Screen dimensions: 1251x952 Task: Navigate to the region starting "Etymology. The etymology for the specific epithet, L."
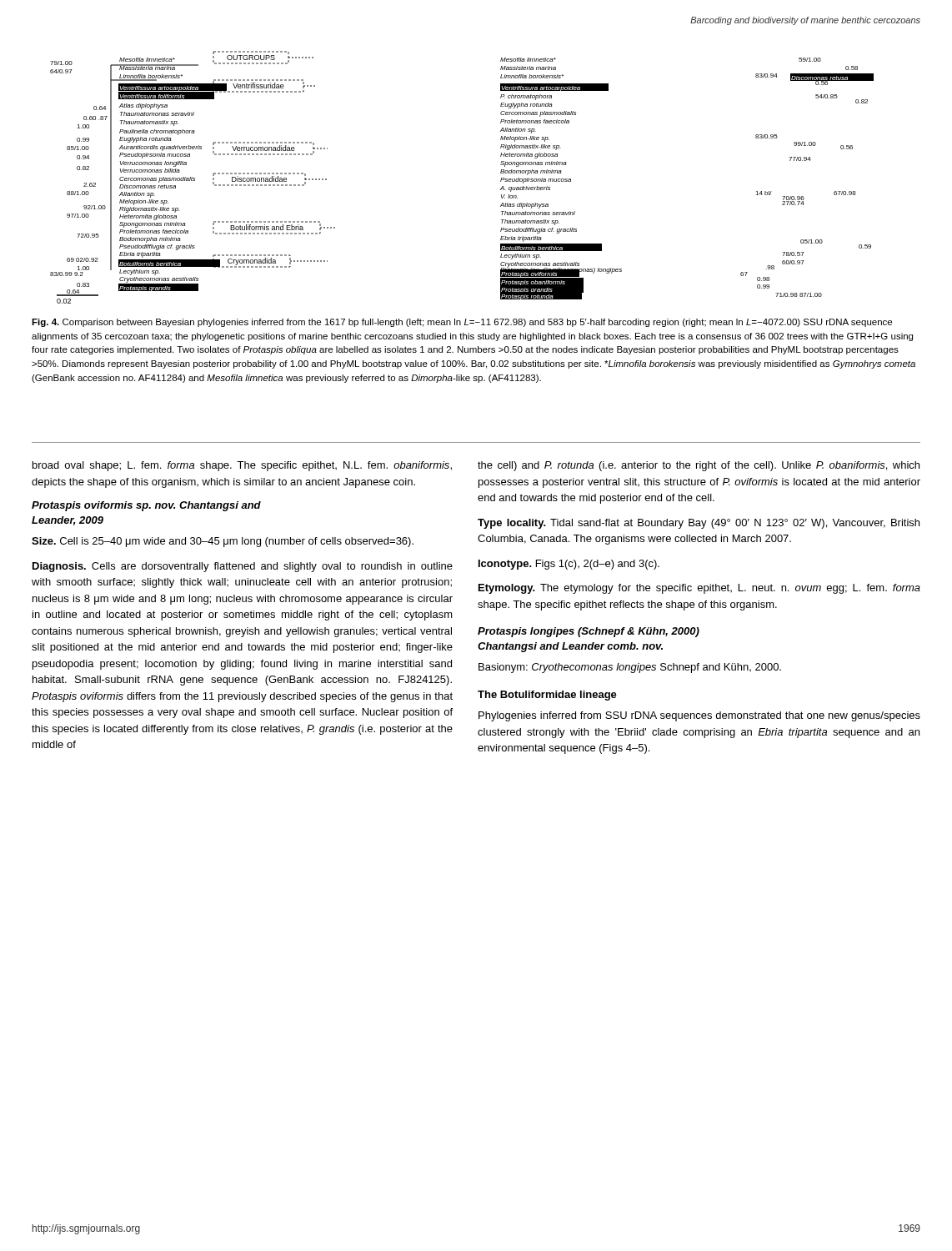tap(699, 596)
